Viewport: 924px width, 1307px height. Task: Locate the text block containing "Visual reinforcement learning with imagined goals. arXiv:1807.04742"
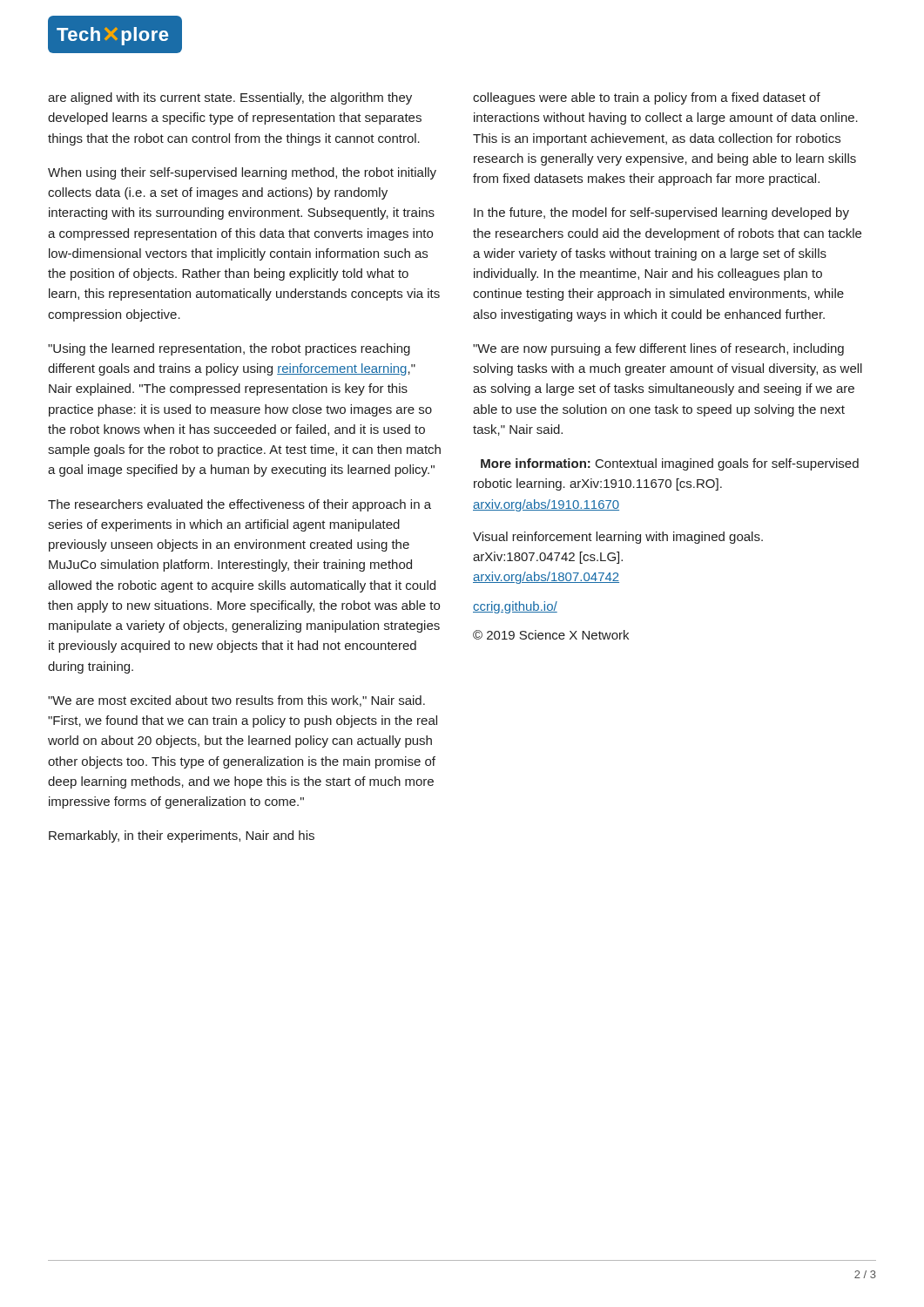(x=618, y=556)
